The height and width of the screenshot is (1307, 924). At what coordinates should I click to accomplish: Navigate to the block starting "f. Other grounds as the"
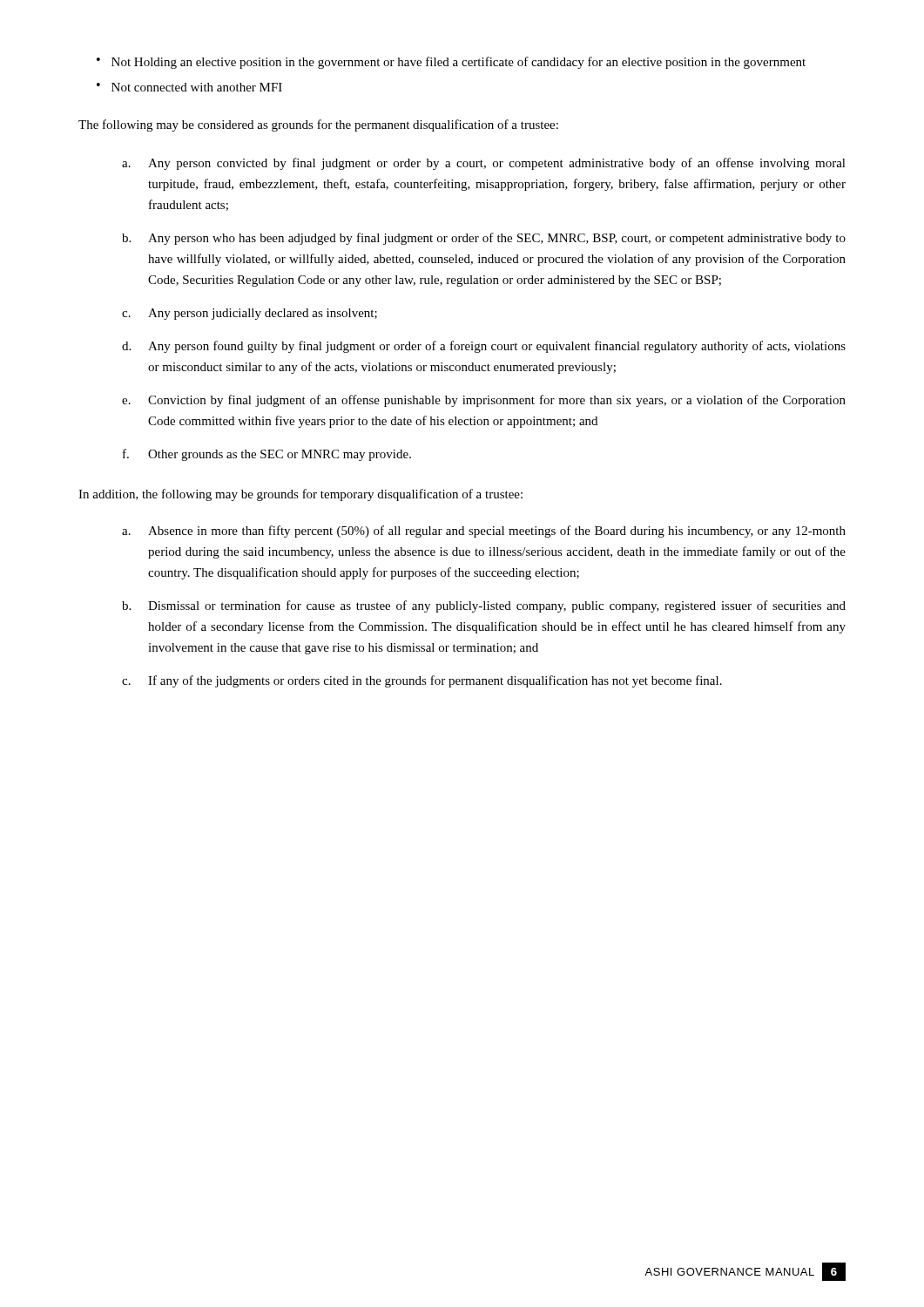pos(267,454)
